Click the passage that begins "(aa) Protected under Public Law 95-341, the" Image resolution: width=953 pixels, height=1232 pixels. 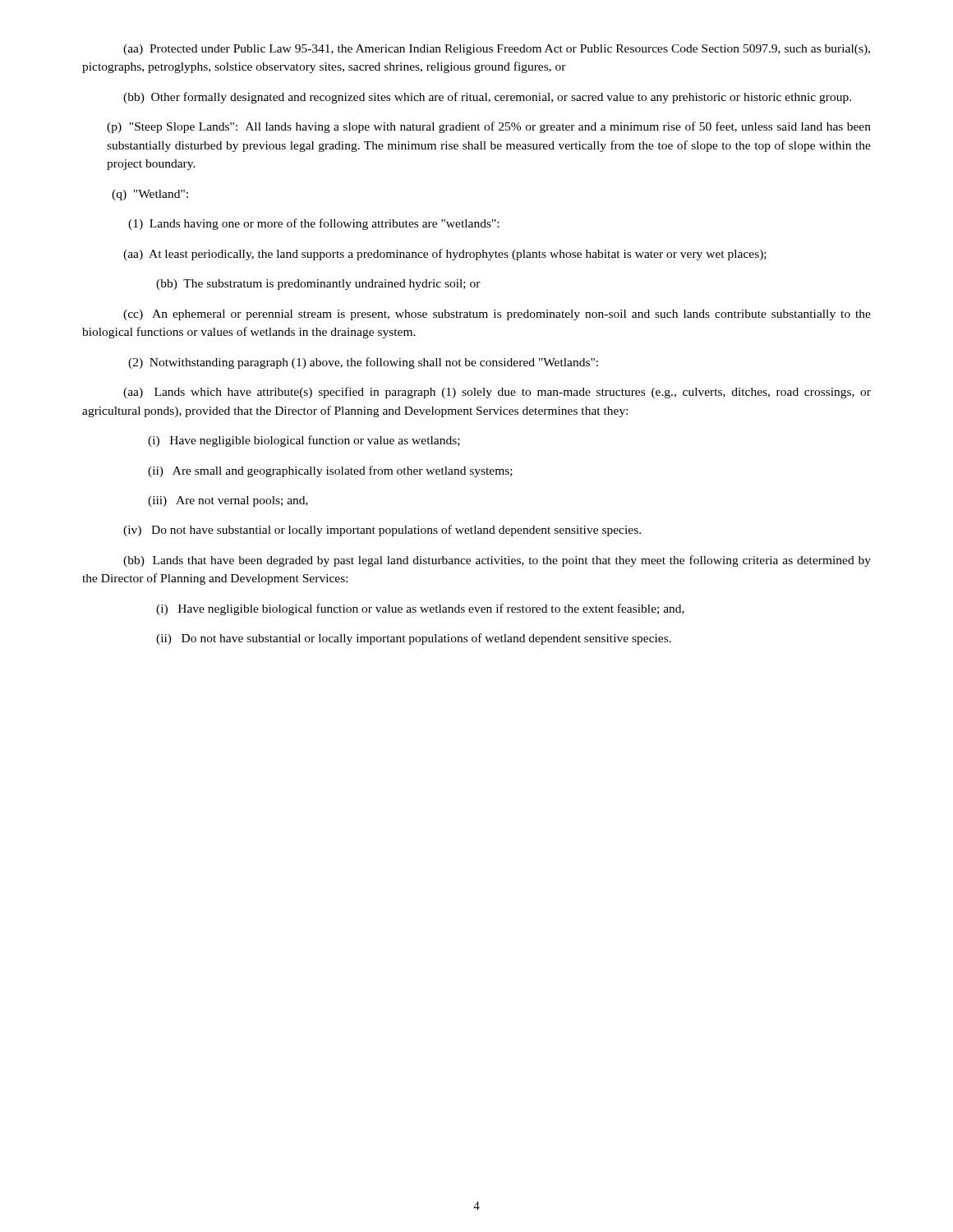pos(476,57)
